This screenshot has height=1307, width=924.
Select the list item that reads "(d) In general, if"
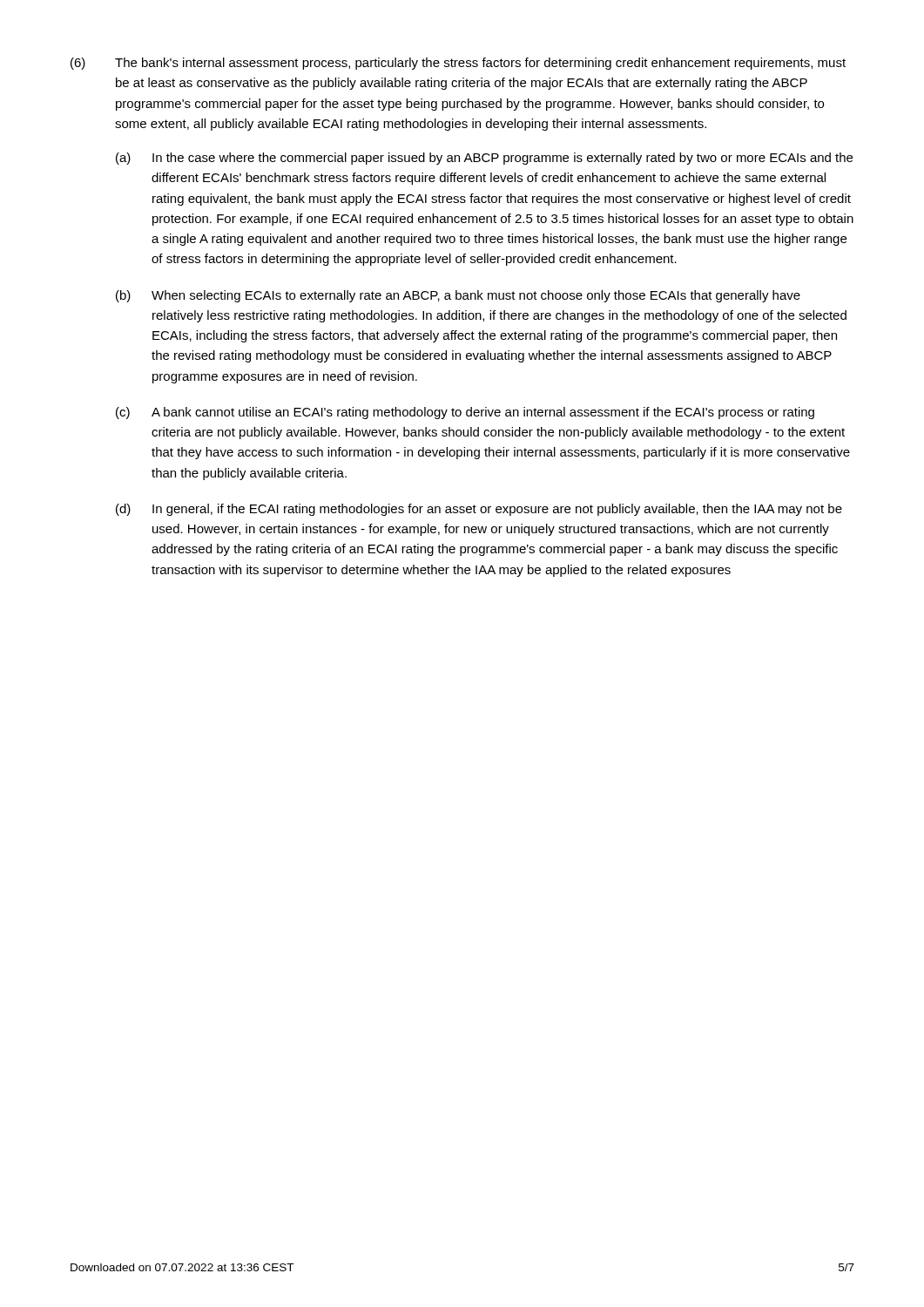coord(485,539)
